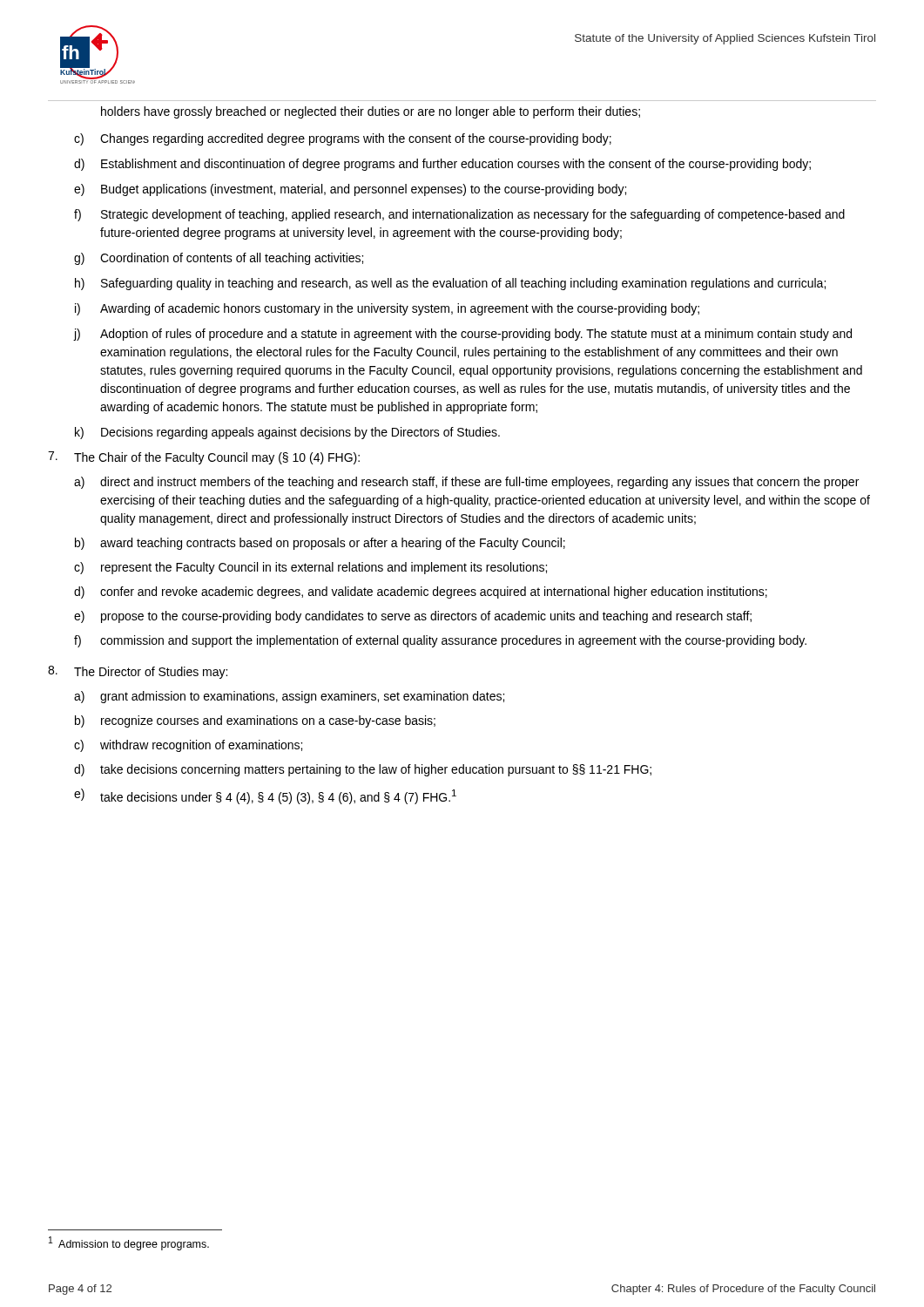The height and width of the screenshot is (1307, 924).
Task: Navigate to the region starting "i) Awarding of academic honors customary"
Action: click(475, 309)
